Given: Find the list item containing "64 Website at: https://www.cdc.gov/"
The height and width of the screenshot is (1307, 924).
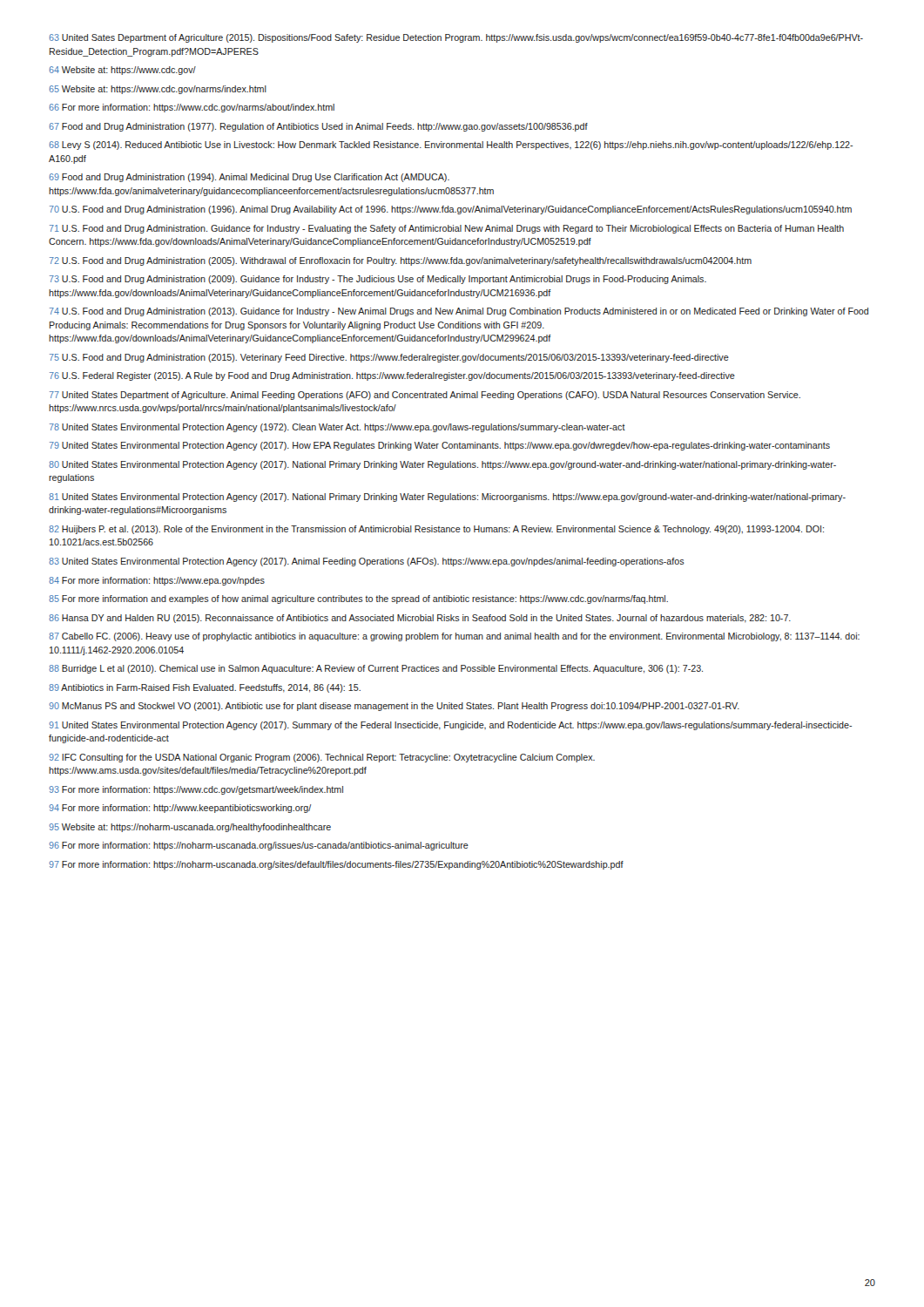Looking at the screenshot, I should [x=122, y=70].
